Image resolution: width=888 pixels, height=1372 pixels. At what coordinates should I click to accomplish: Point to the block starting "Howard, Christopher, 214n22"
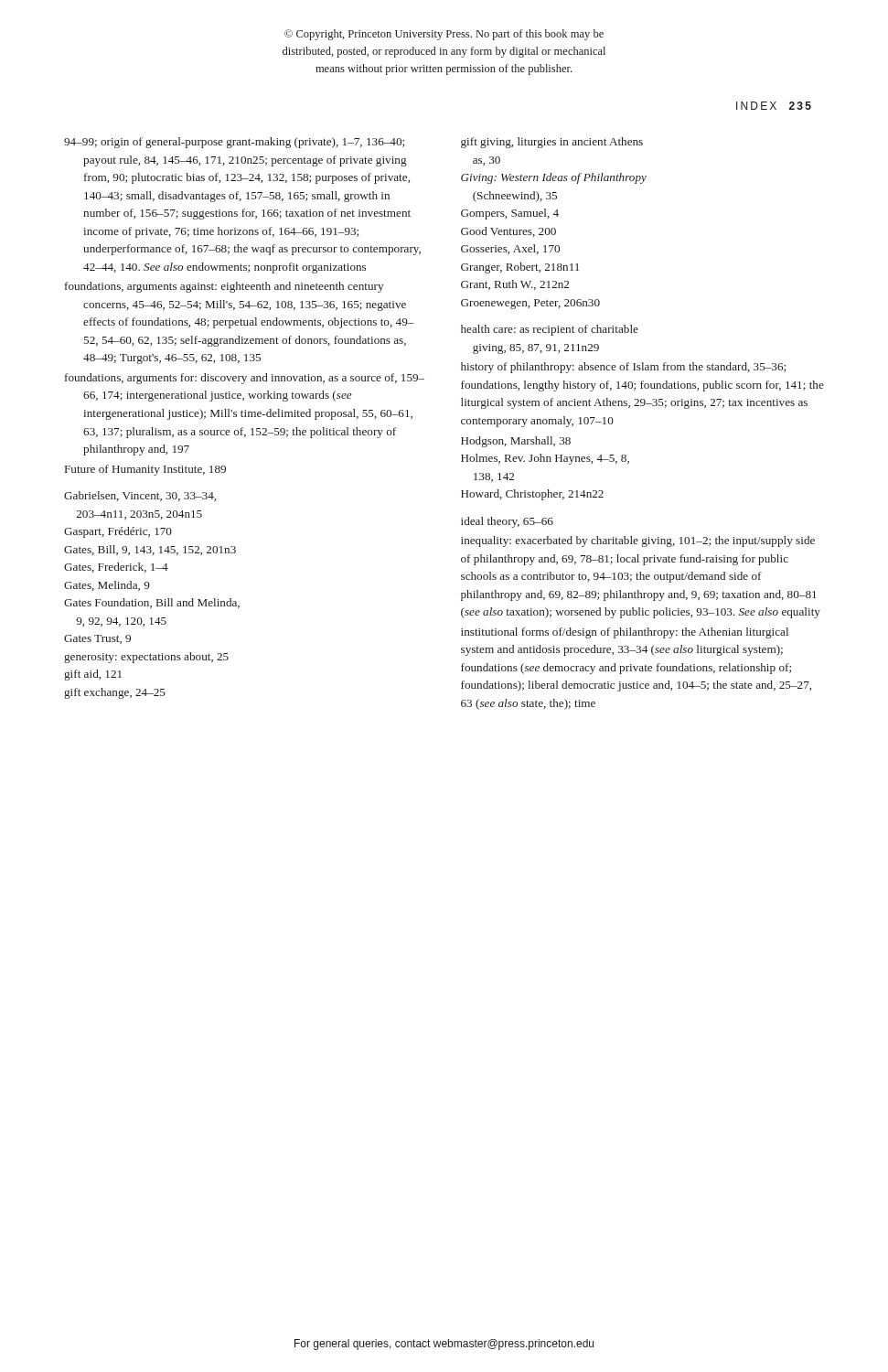click(532, 494)
